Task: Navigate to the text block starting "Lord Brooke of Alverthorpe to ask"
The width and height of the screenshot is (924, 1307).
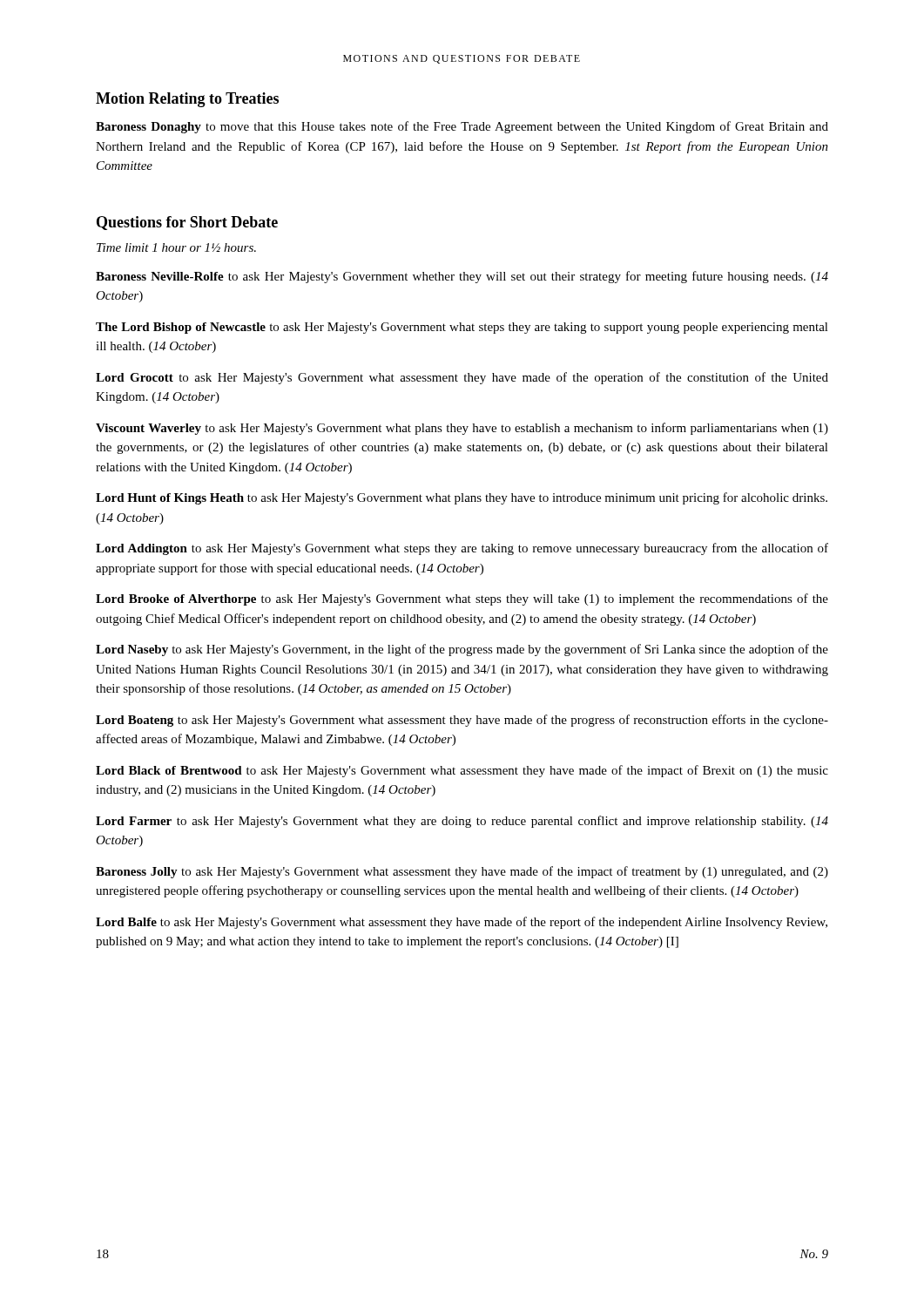Action: pyautogui.click(x=462, y=608)
